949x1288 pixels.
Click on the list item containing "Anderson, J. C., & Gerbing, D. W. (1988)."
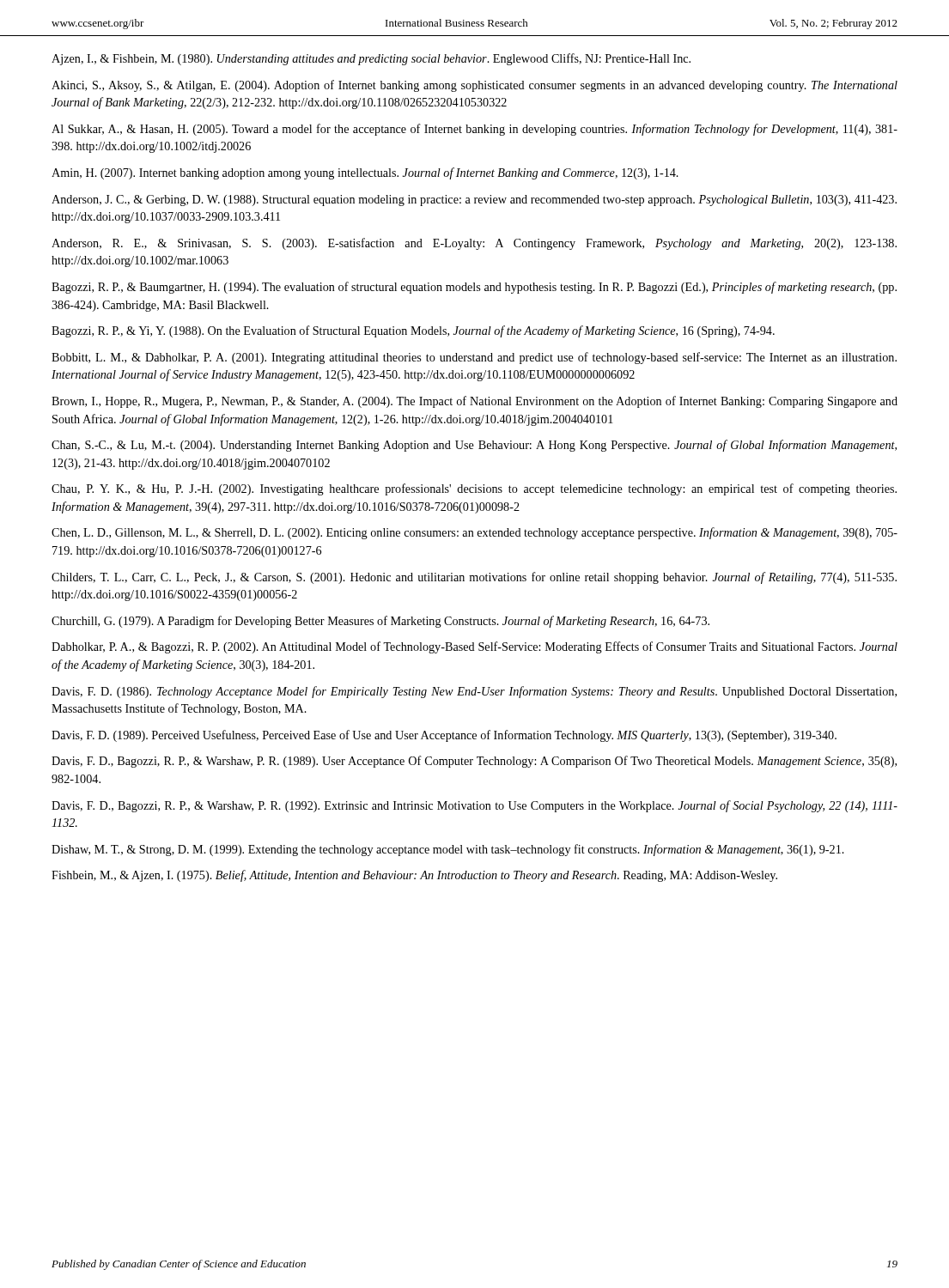coord(474,208)
